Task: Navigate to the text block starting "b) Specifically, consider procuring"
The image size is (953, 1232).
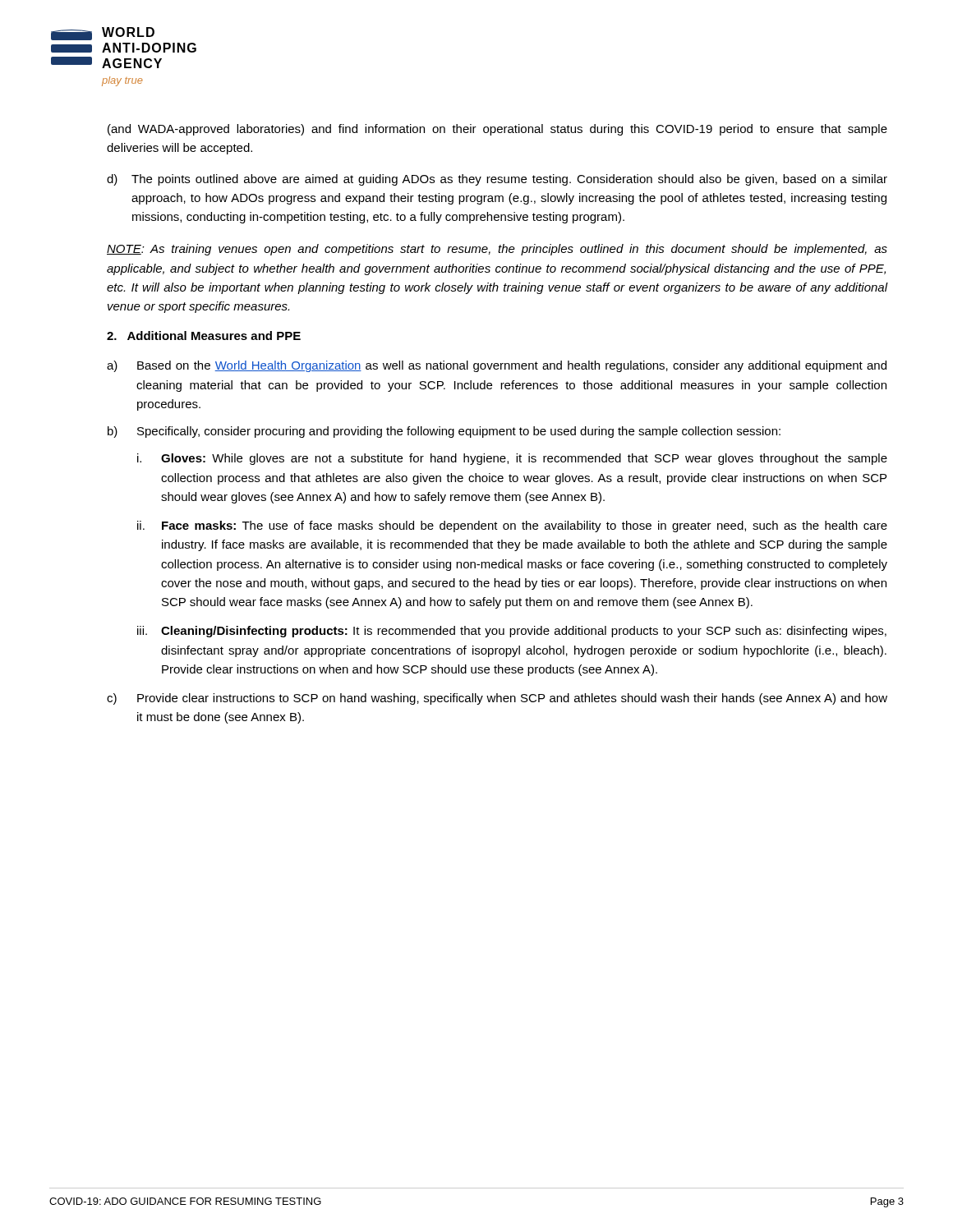Action: click(x=444, y=431)
